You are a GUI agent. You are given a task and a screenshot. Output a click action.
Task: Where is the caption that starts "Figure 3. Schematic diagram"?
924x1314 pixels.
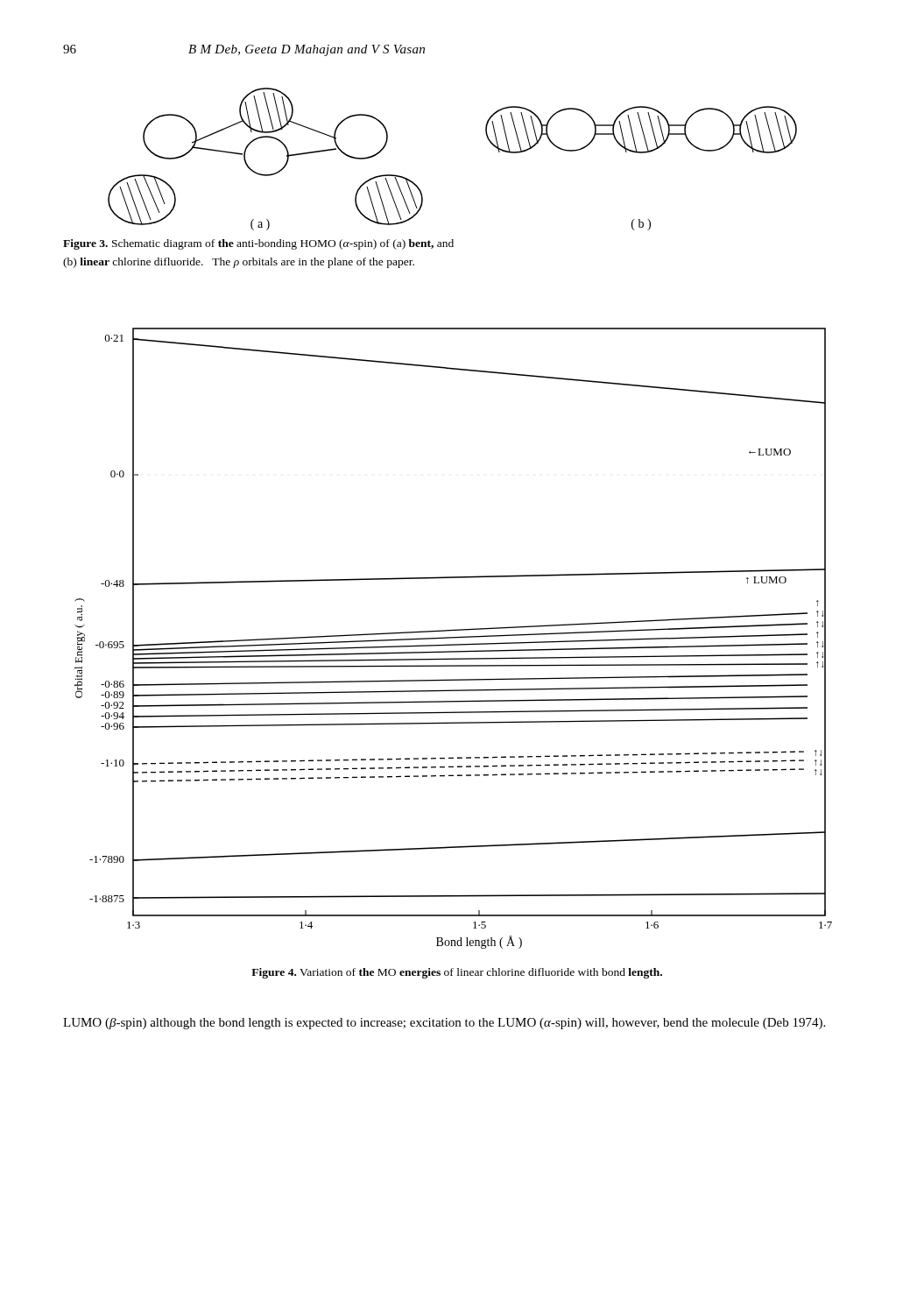[x=258, y=252]
